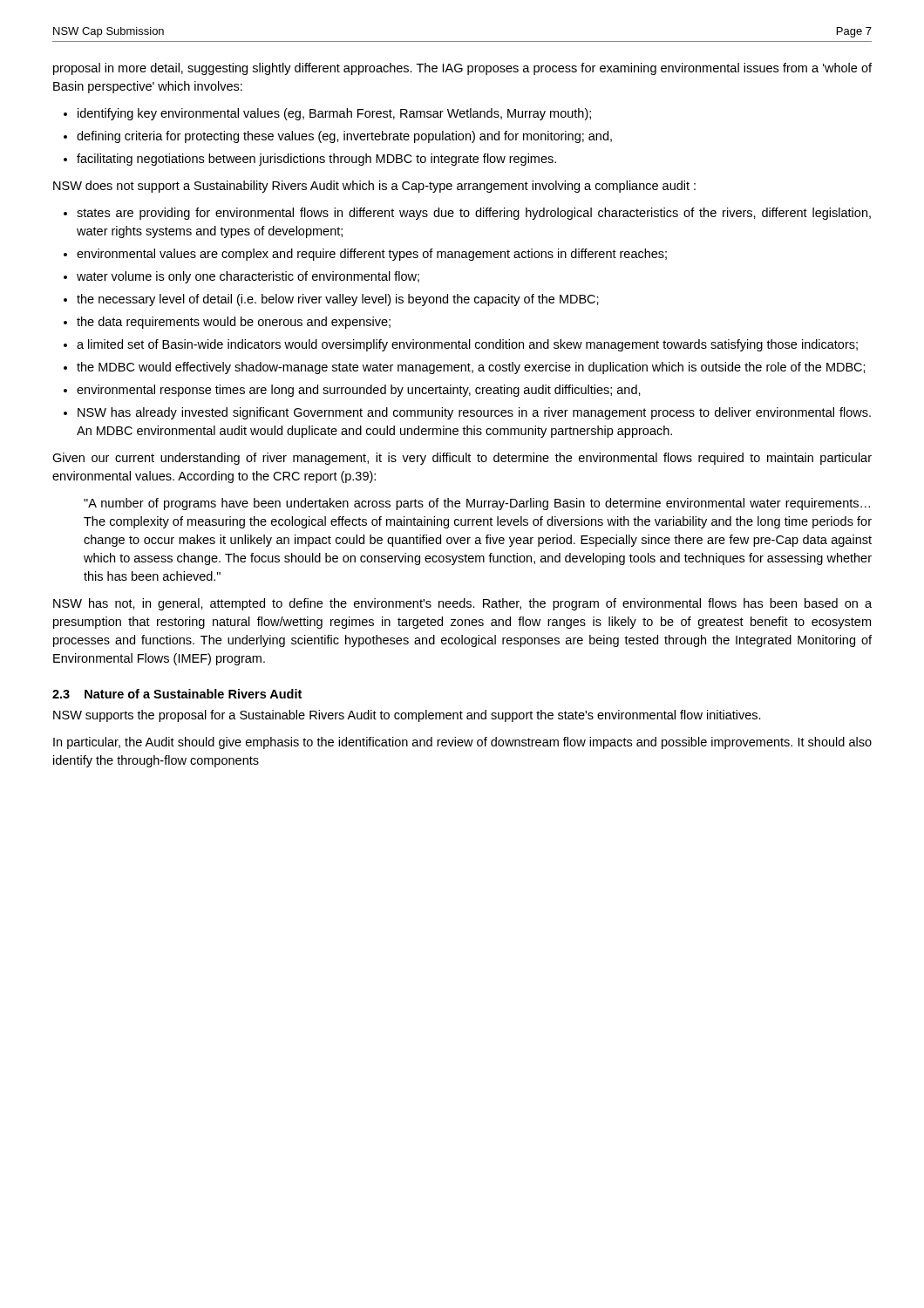Locate the text starting "the data requirements would"
The width and height of the screenshot is (924, 1308).
click(234, 322)
